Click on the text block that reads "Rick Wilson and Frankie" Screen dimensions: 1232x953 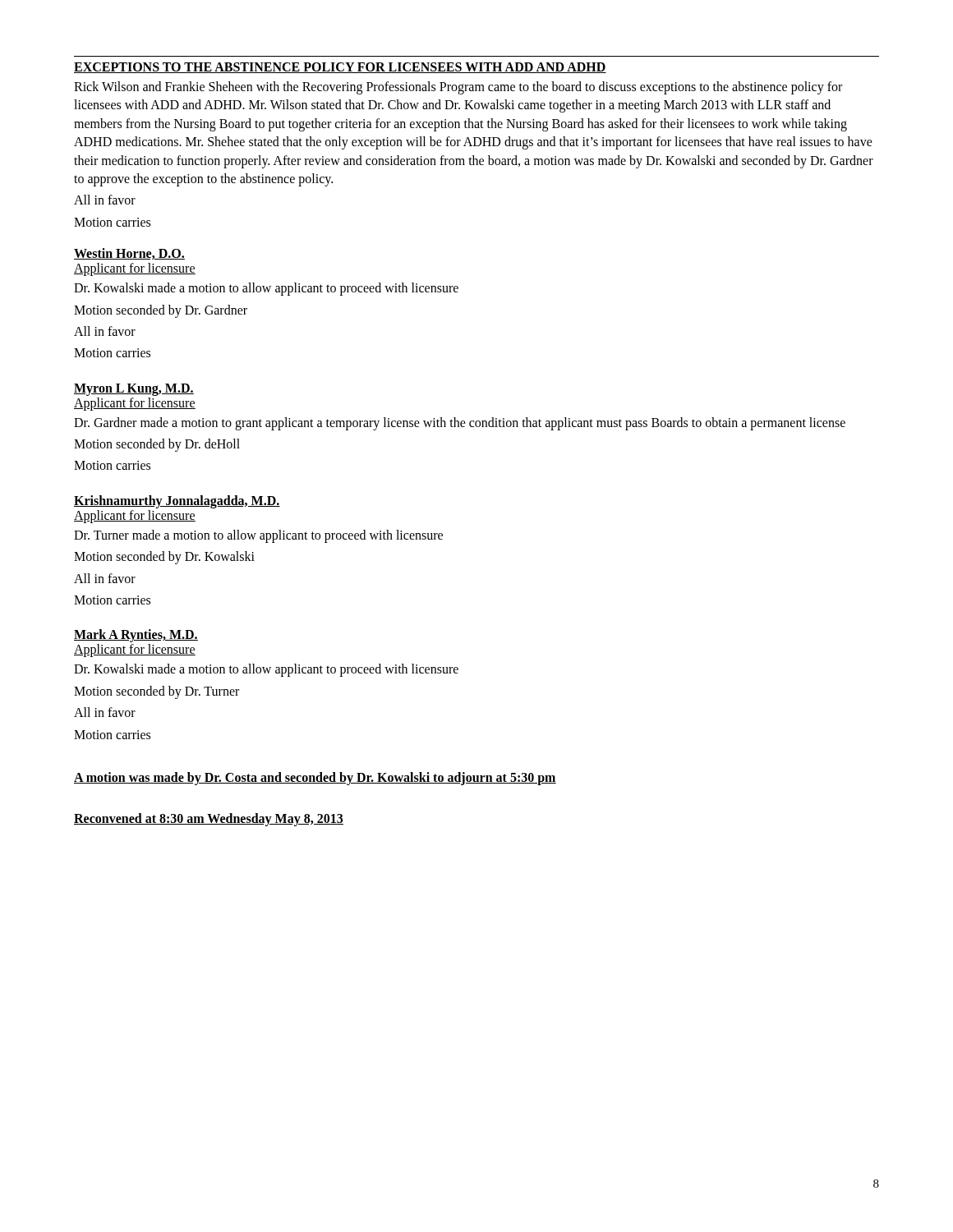[476, 133]
